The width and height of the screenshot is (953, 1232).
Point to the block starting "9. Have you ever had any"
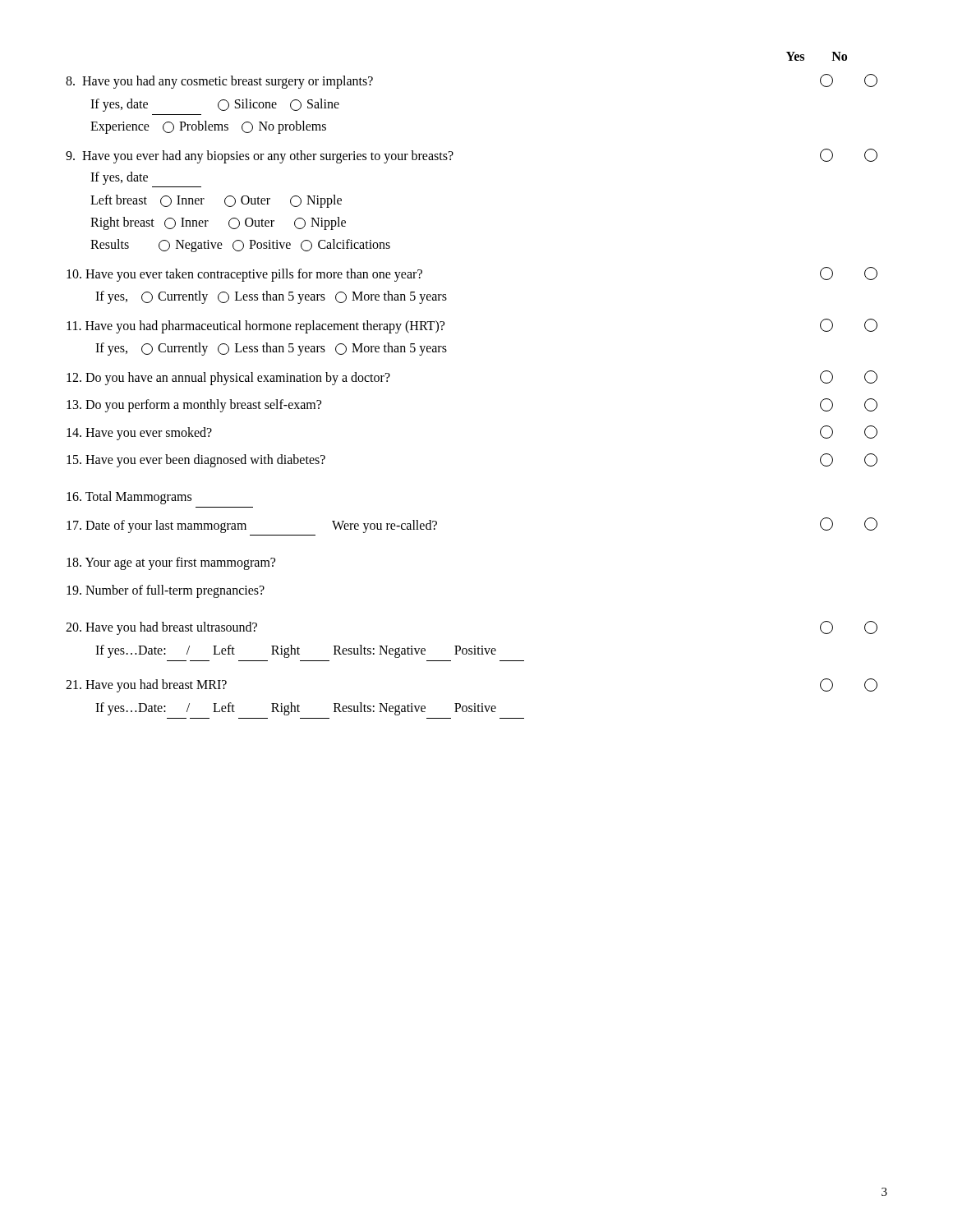258,156
